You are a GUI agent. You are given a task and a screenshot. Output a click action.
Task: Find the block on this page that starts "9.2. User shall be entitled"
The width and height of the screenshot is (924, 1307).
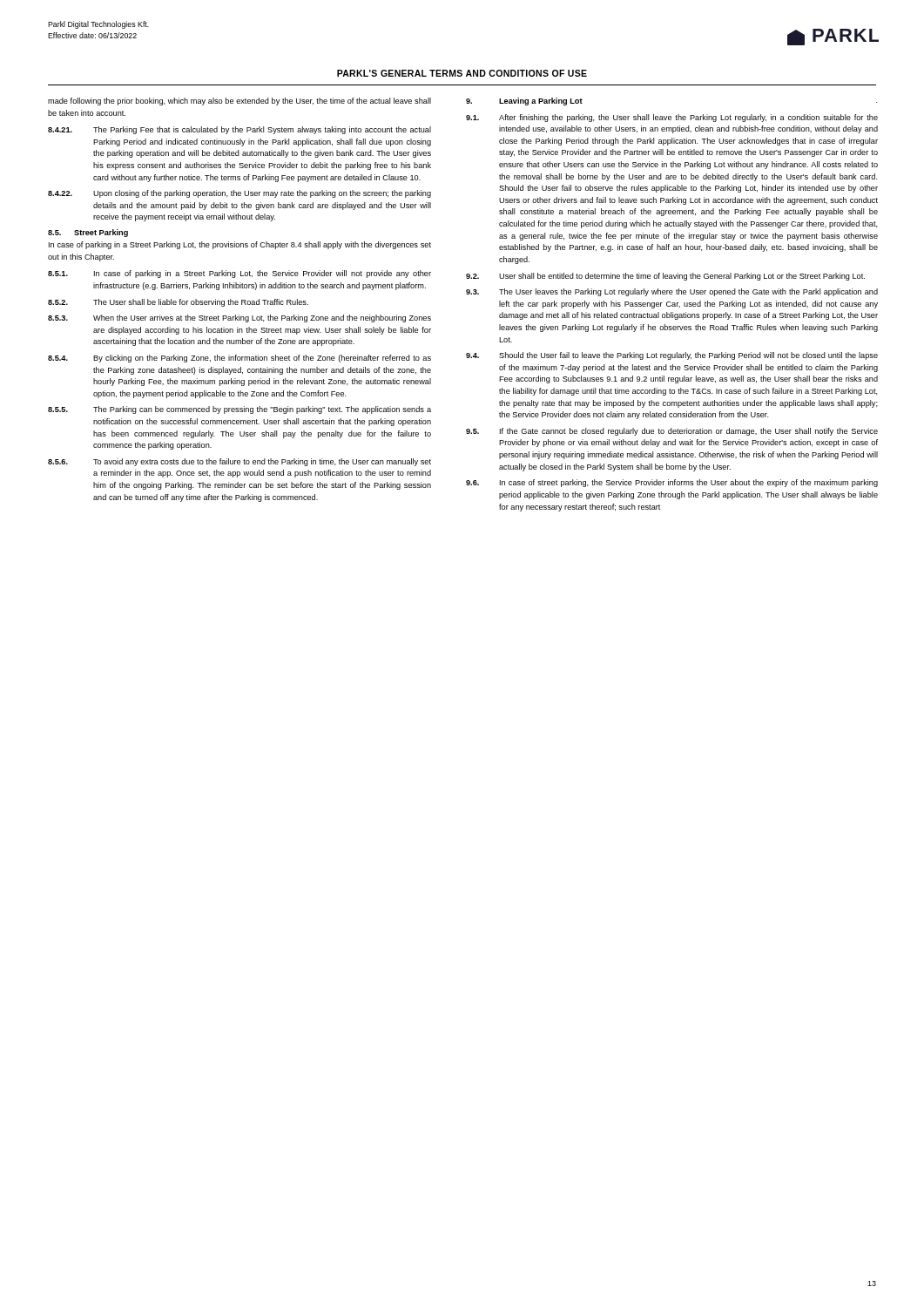tap(672, 276)
